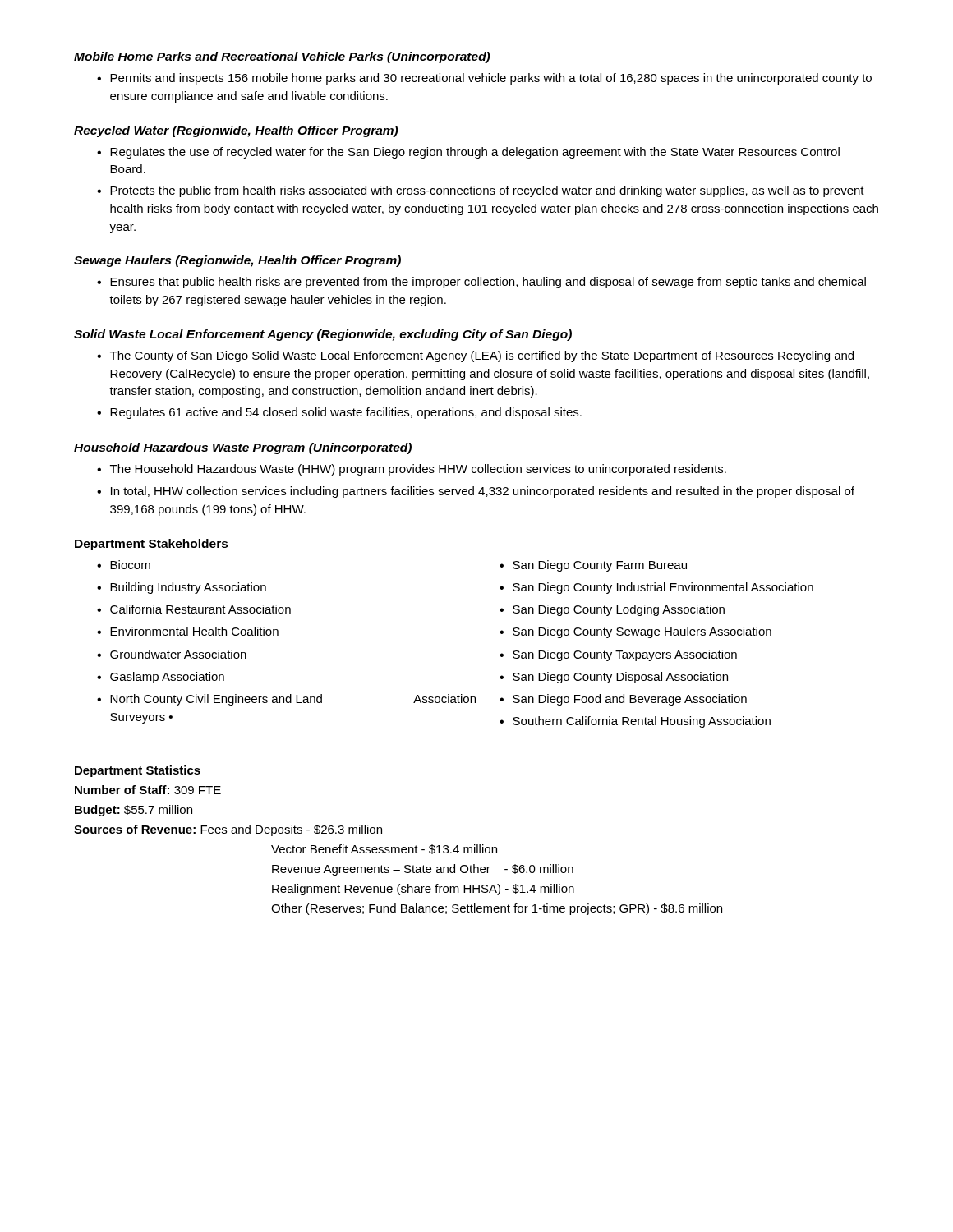Where does it say "Southern California Rental Housing Association"?

click(x=678, y=722)
